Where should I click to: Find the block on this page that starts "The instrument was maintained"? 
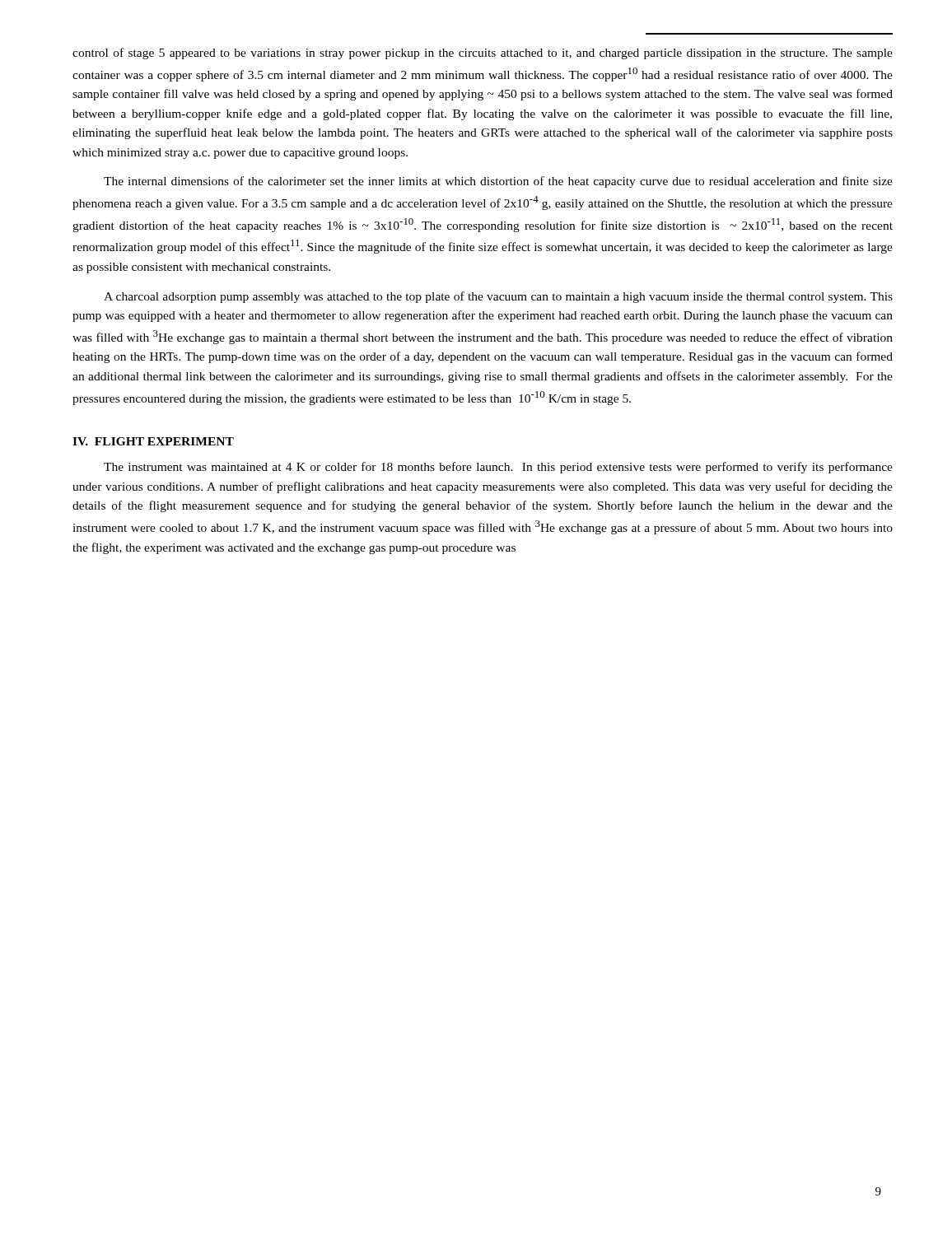483,507
